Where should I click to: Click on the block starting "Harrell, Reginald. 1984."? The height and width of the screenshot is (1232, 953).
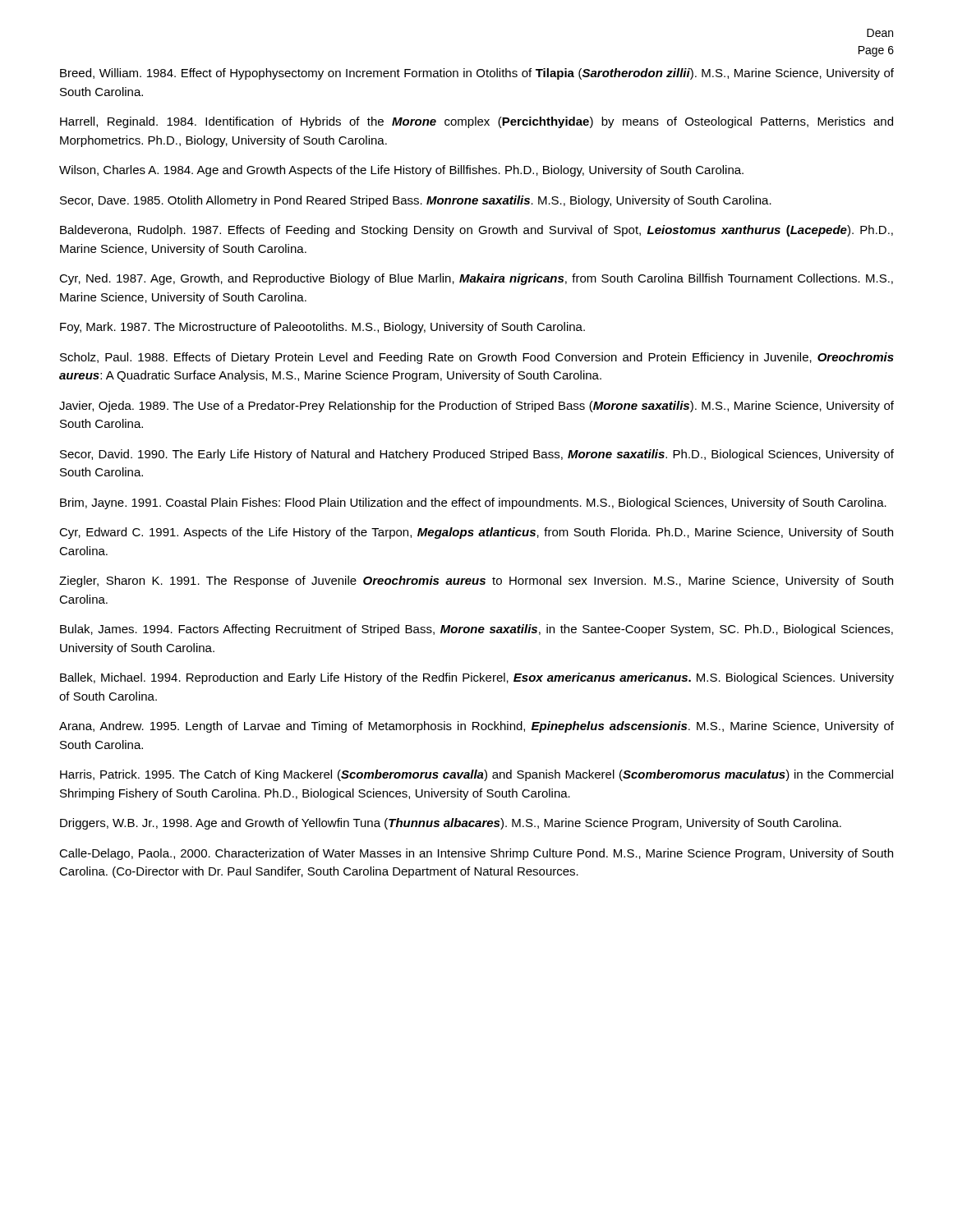[476, 130]
